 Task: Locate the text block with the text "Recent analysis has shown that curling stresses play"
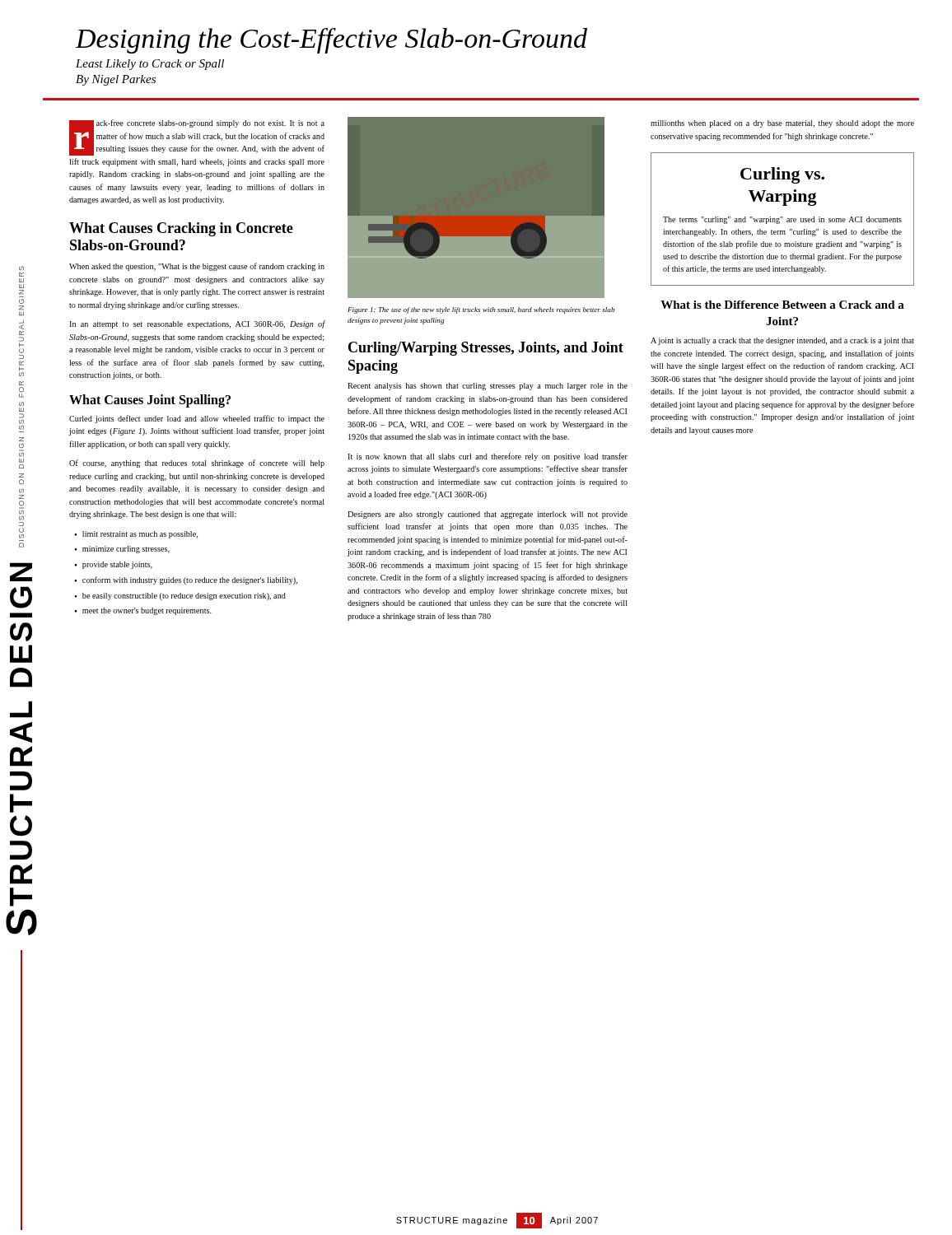[x=488, y=412]
